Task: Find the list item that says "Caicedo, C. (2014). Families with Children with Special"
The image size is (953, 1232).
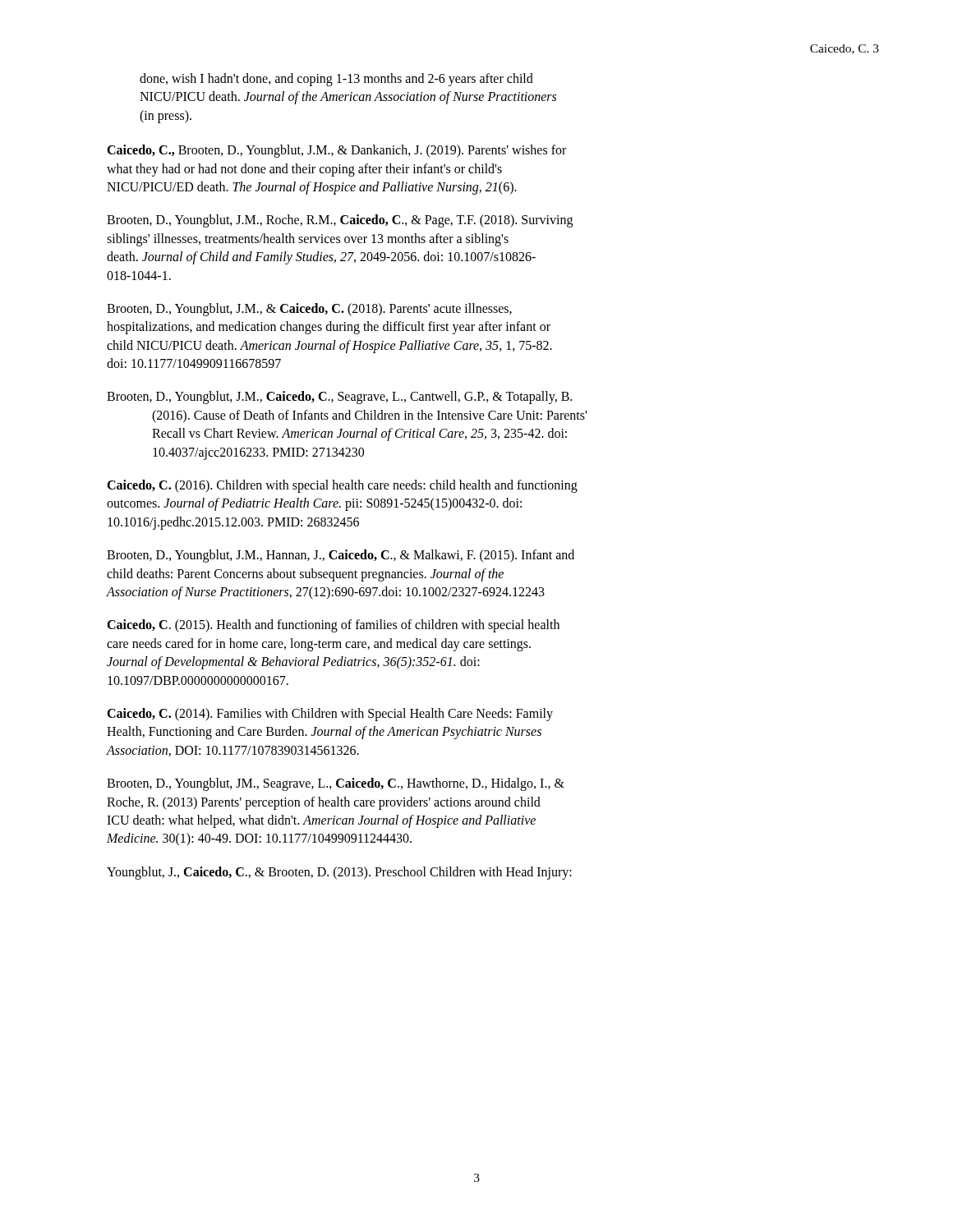Action: coord(487,732)
